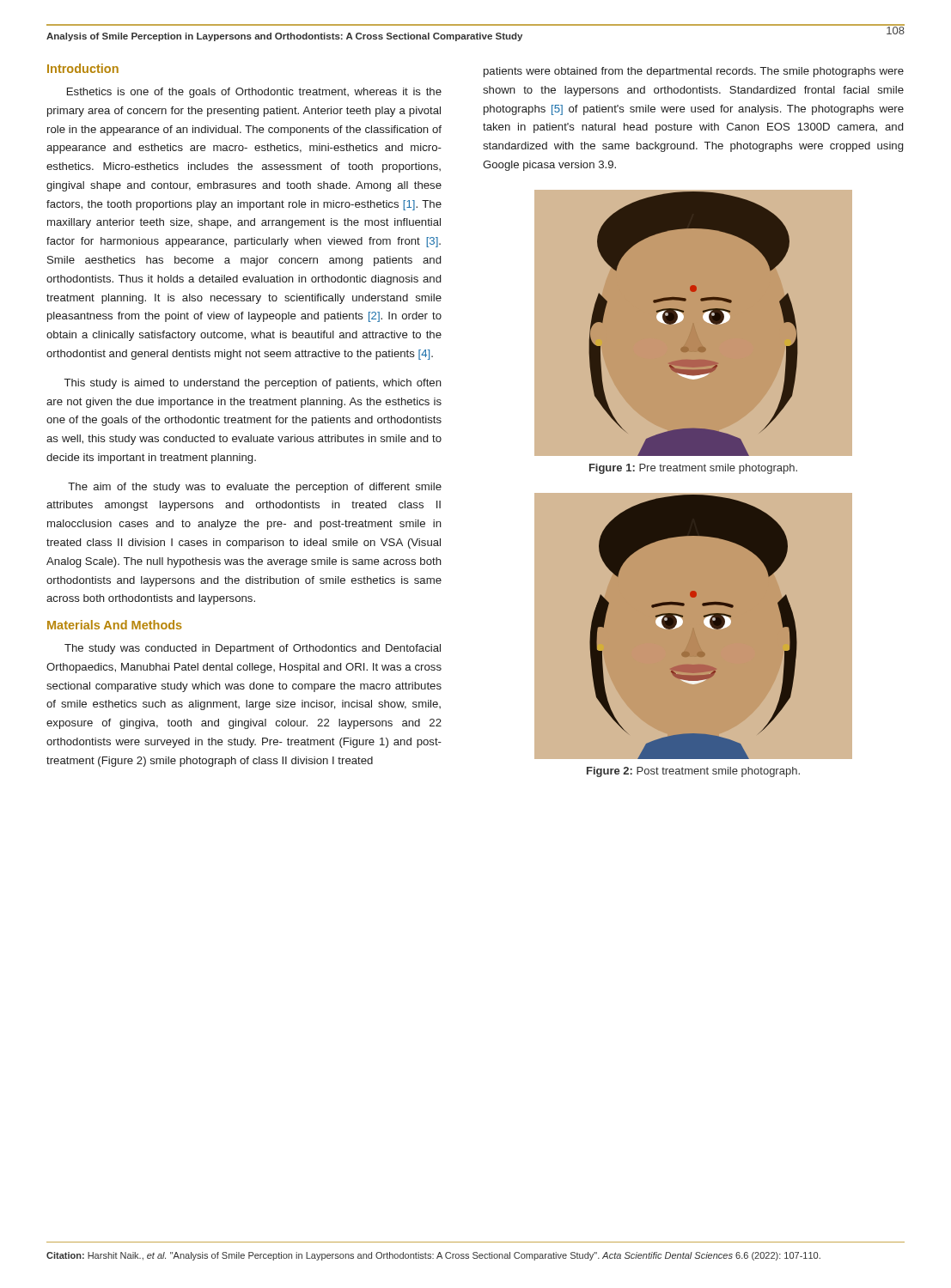Image resolution: width=951 pixels, height=1288 pixels.
Task: Where is the passage that starts "The aim of the study was to evaluate"?
Action: tap(244, 542)
